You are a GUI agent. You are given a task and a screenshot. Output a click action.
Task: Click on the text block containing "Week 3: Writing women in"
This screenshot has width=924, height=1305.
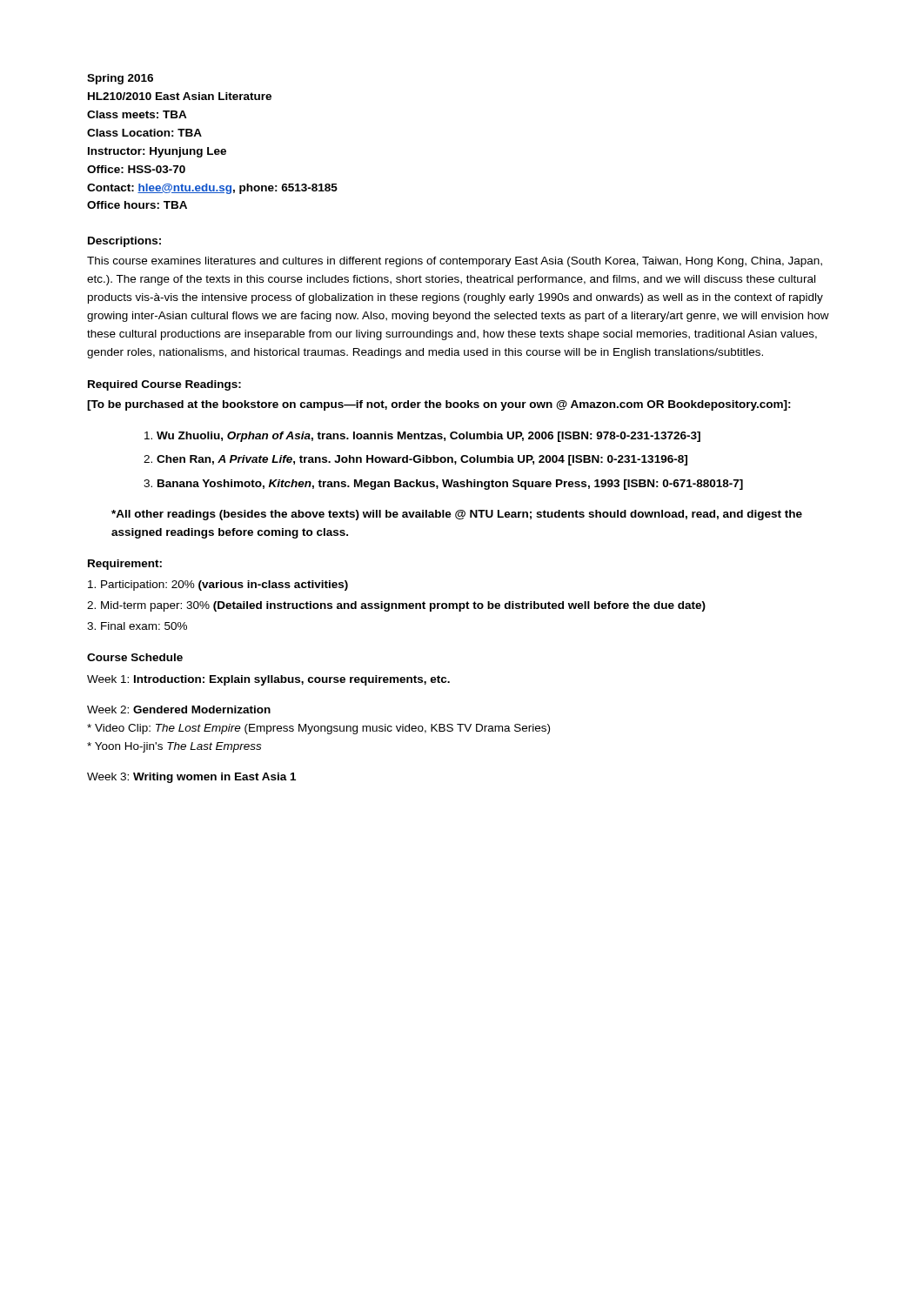[x=192, y=776]
